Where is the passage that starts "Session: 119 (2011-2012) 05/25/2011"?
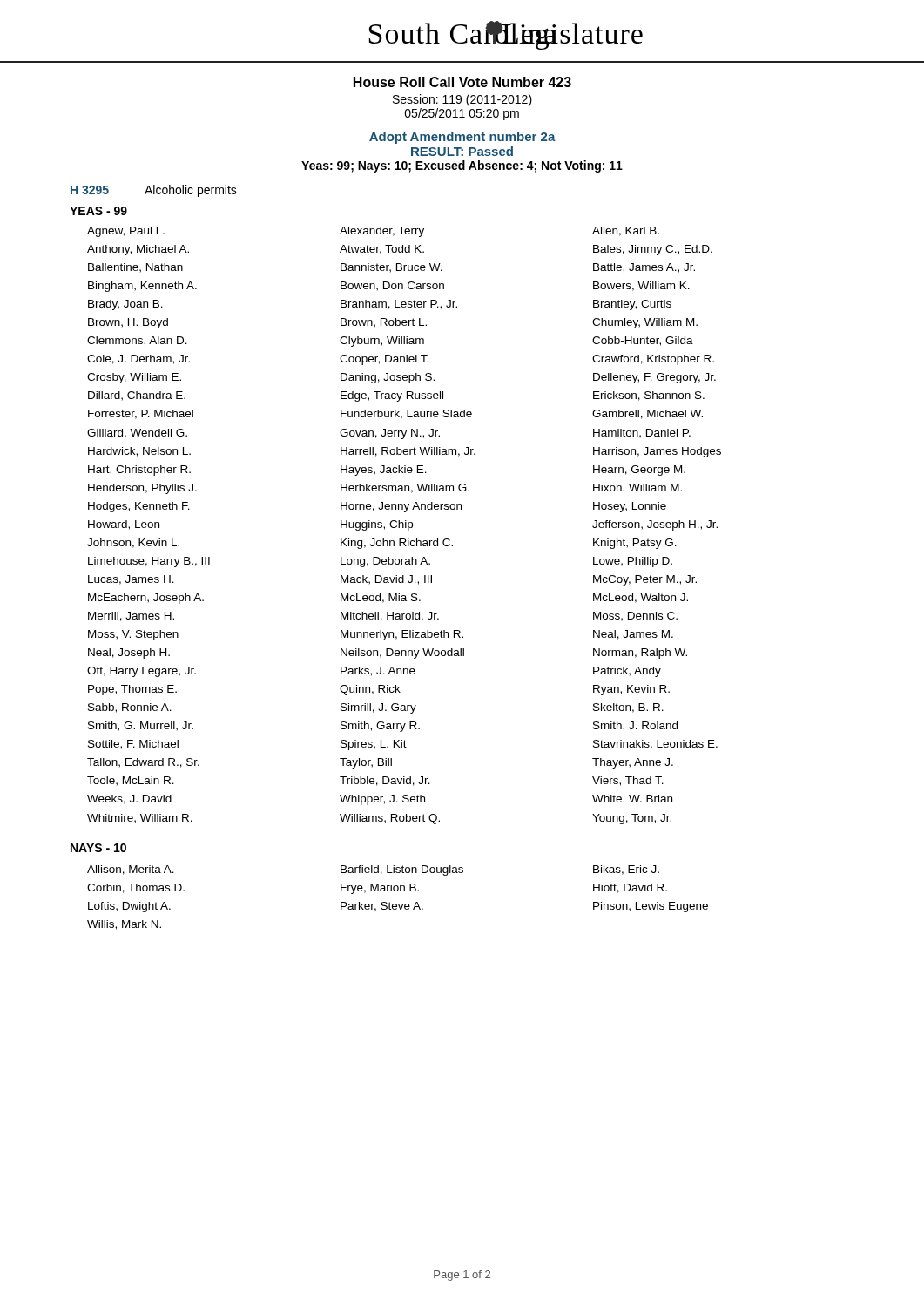Screen dimensions: 1307x924 (x=462, y=106)
